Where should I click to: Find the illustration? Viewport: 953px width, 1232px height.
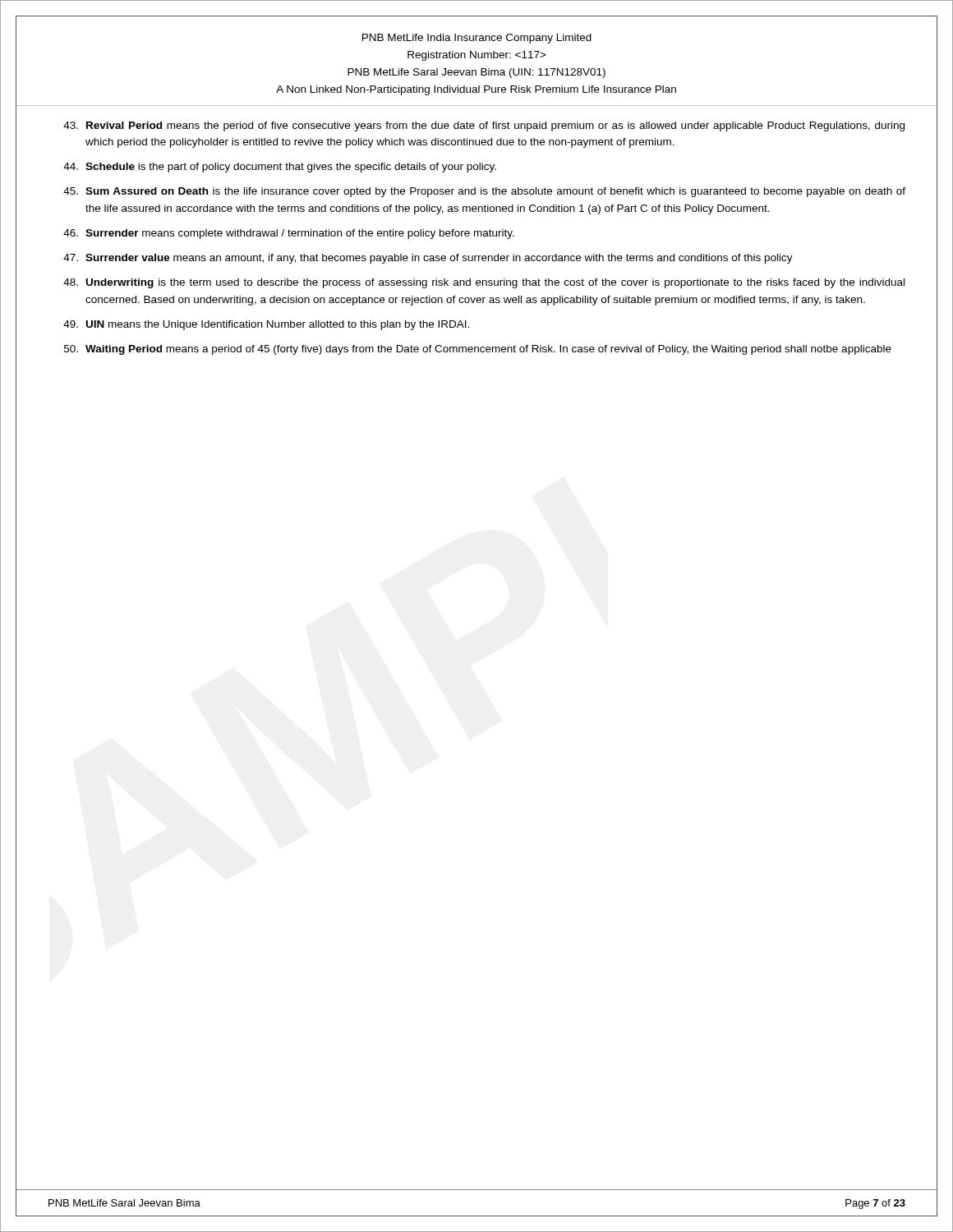329,604
